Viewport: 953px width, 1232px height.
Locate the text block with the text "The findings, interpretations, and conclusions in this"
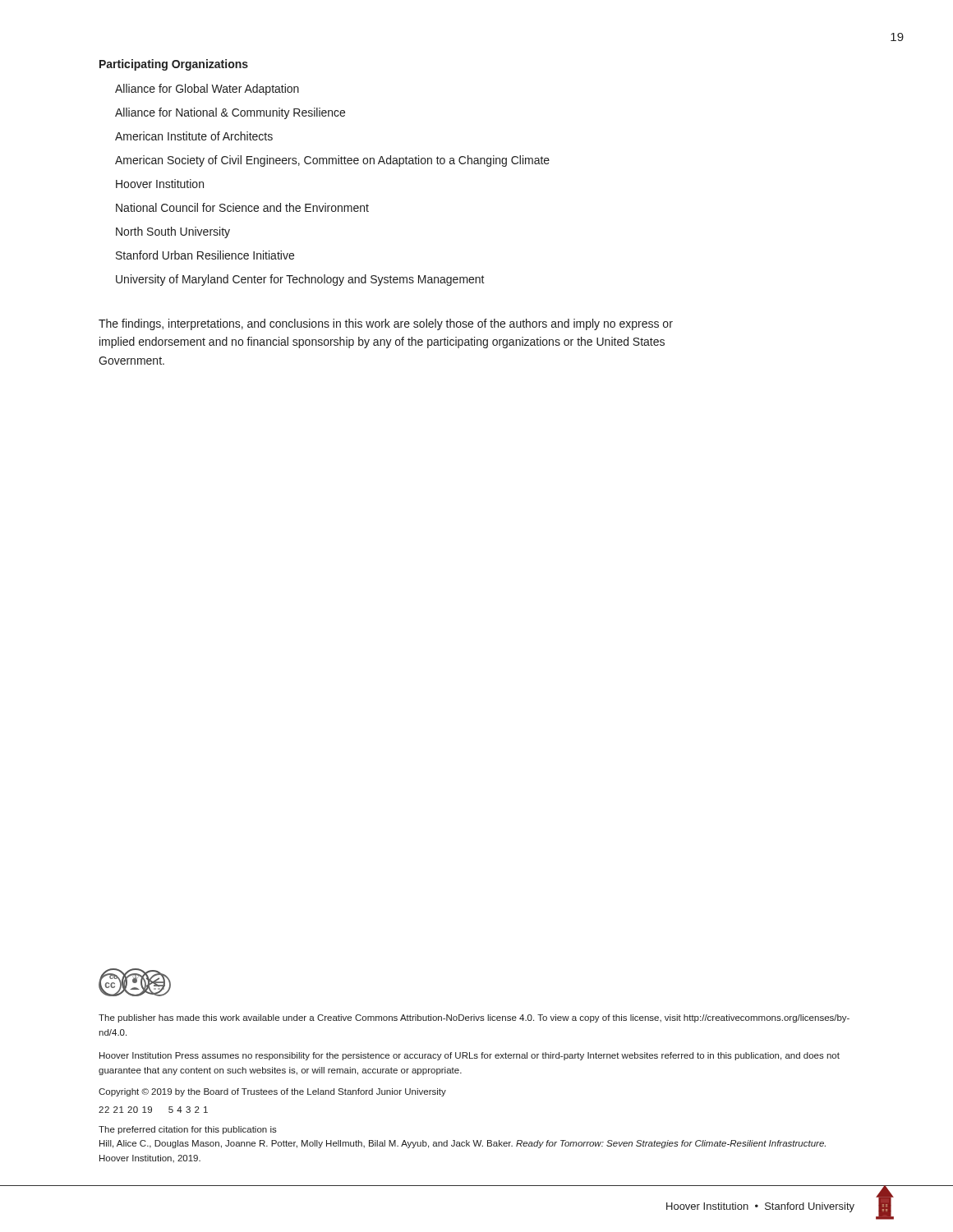tap(386, 342)
